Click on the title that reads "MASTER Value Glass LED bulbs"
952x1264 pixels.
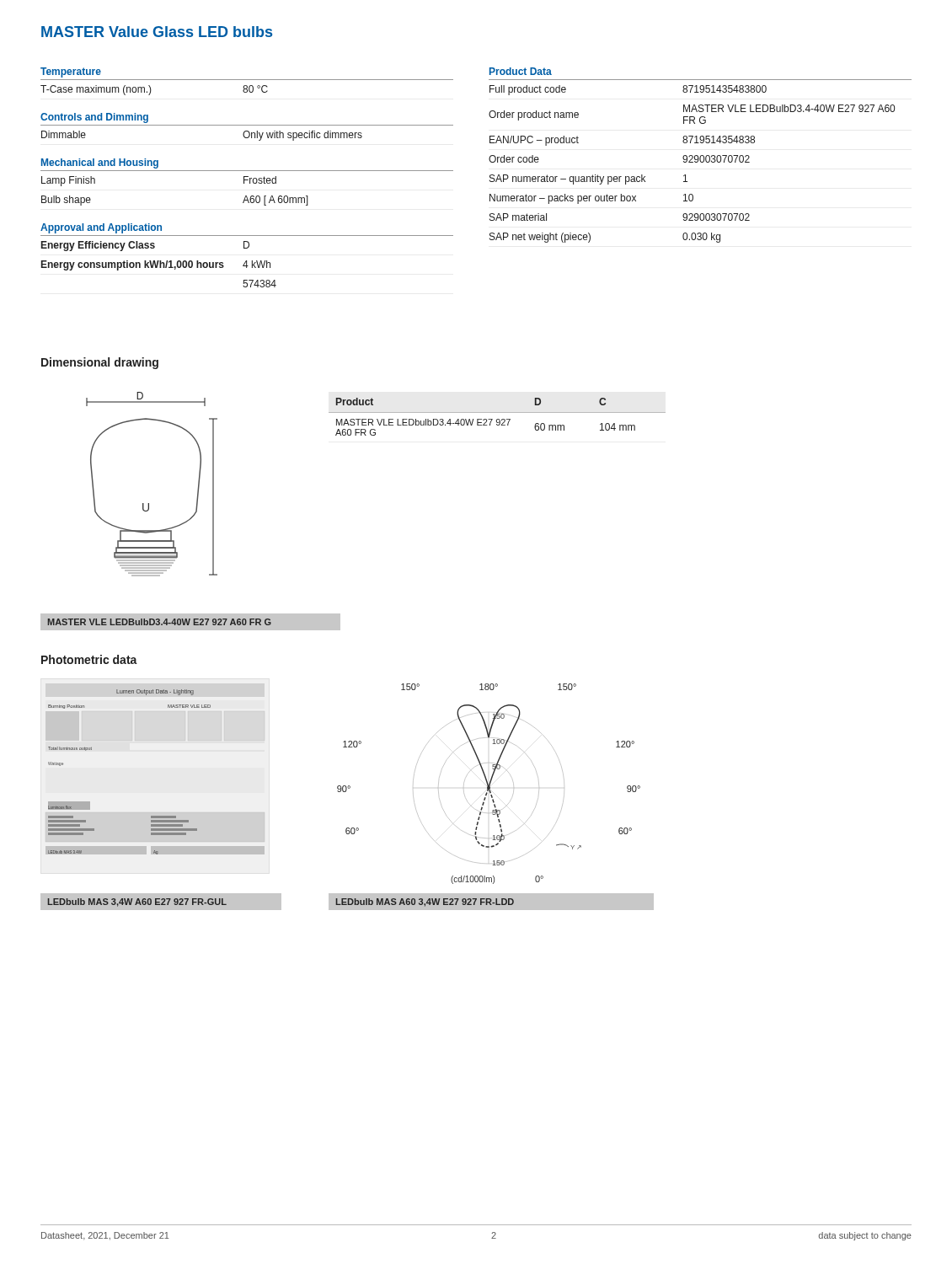(157, 32)
